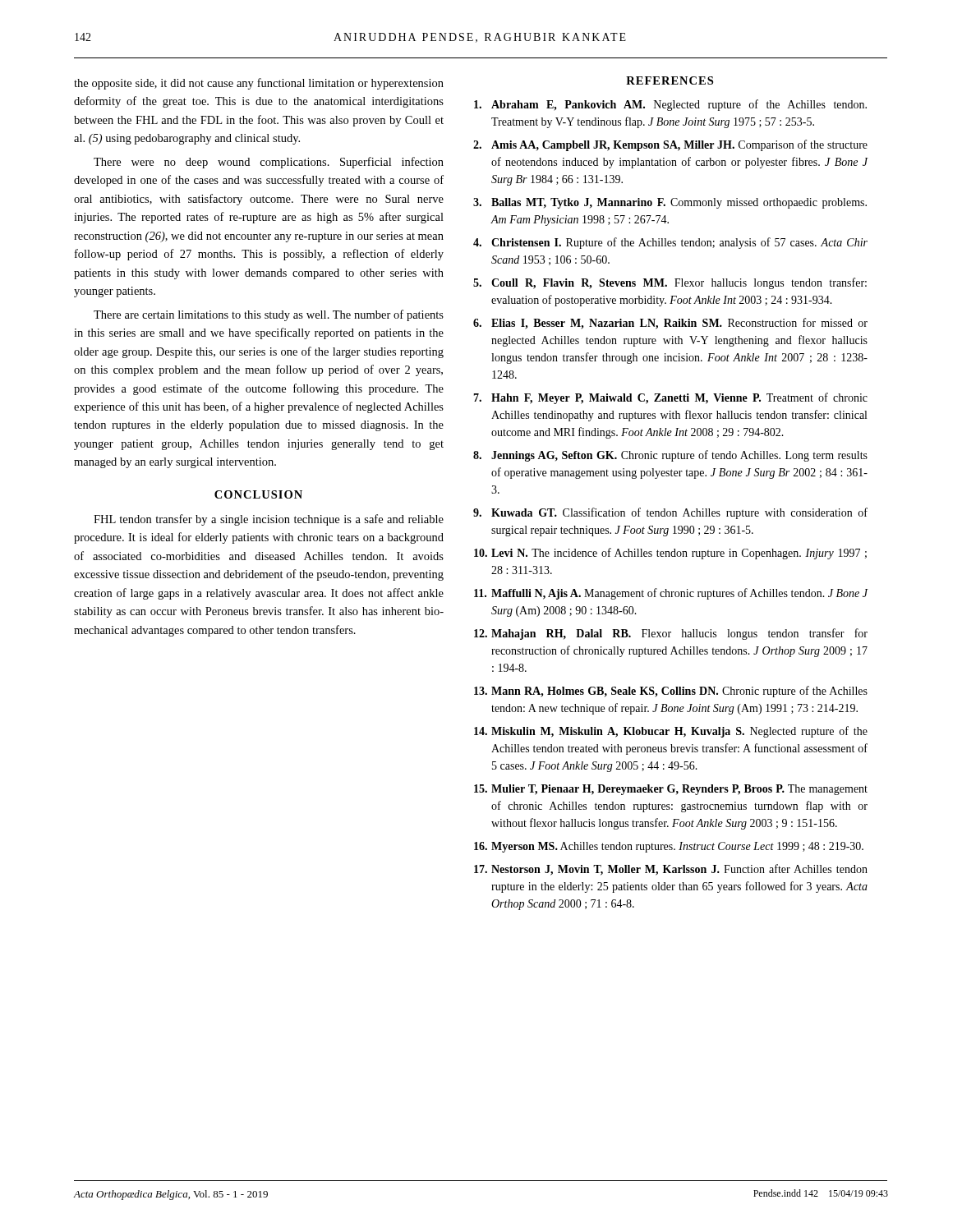Navigate to the block starting "6. Elias I, Besser"
The width and height of the screenshot is (962, 1232).
670,349
